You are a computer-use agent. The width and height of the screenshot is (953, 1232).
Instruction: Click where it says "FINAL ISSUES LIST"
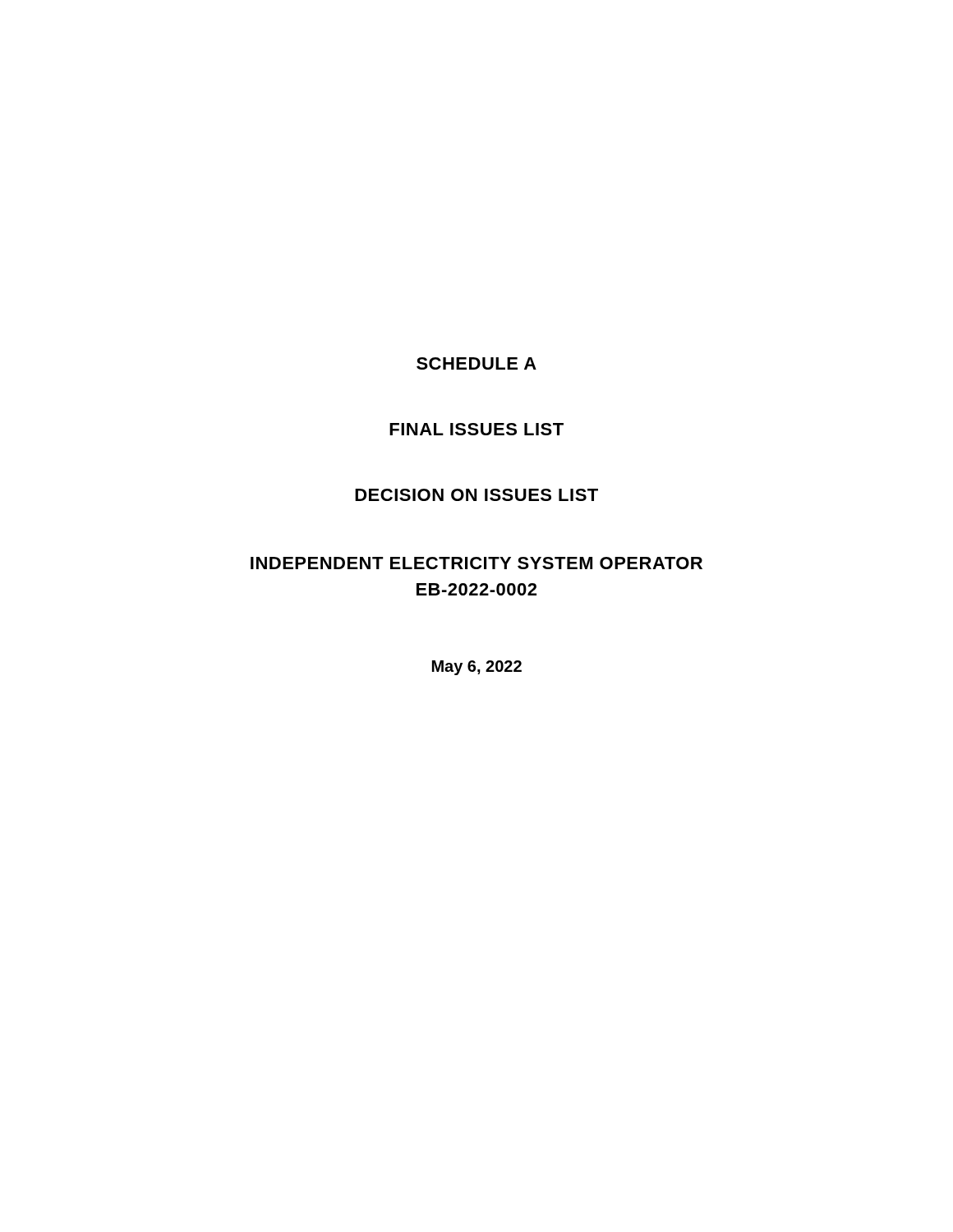(x=476, y=429)
